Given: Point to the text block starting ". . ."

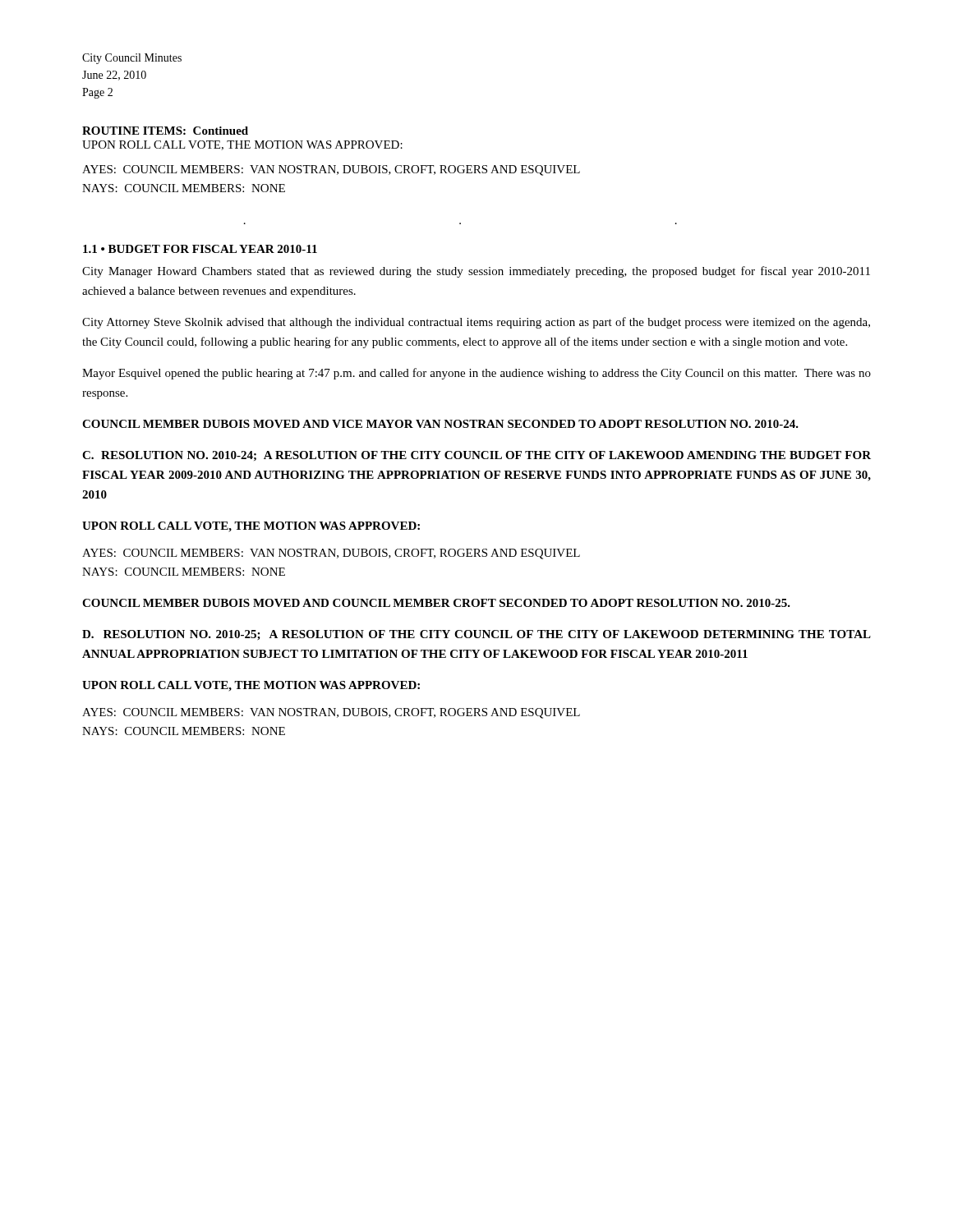Looking at the screenshot, I should pyautogui.click(x=460, y=223).
